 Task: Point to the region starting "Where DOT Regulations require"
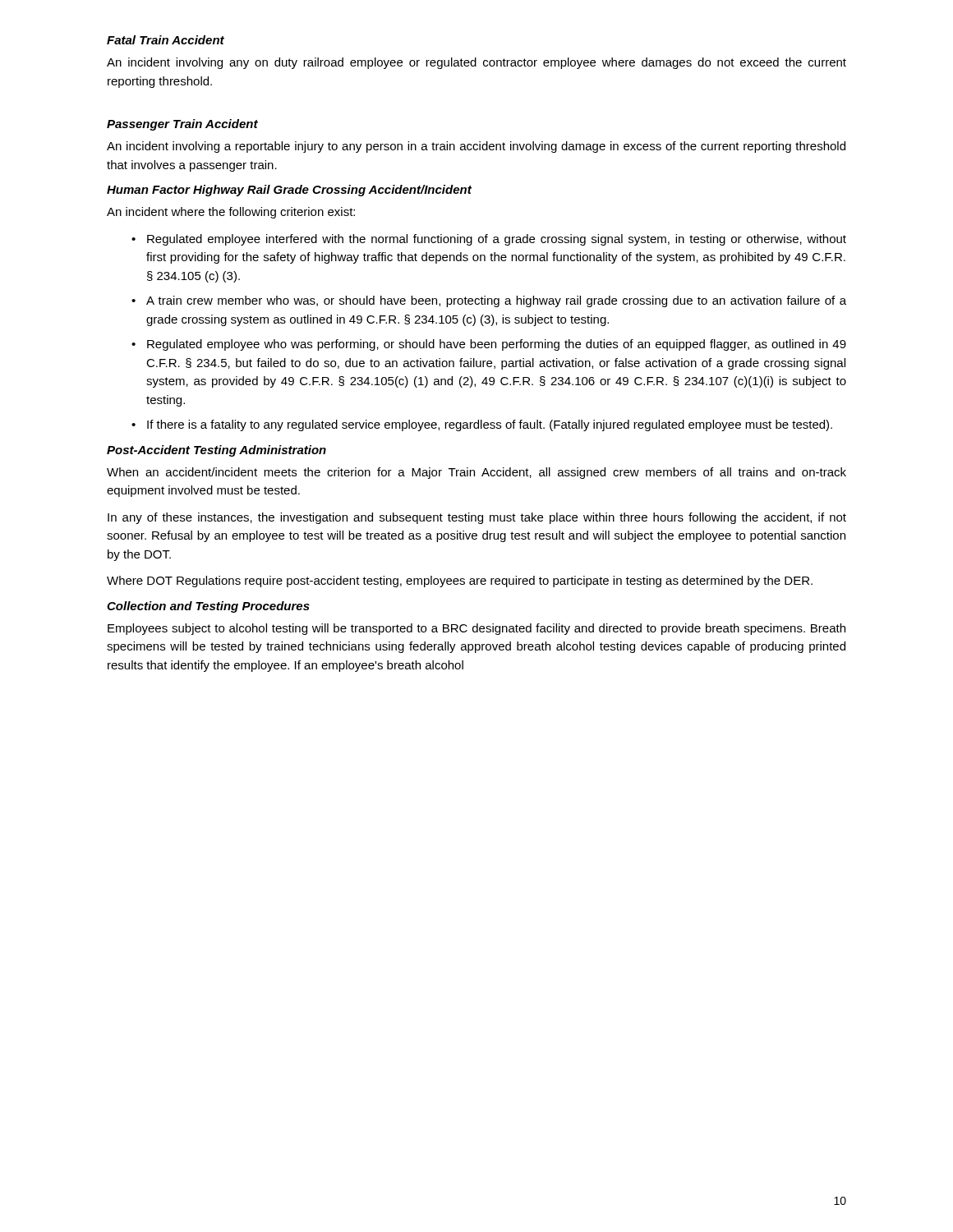click(460, 580)
